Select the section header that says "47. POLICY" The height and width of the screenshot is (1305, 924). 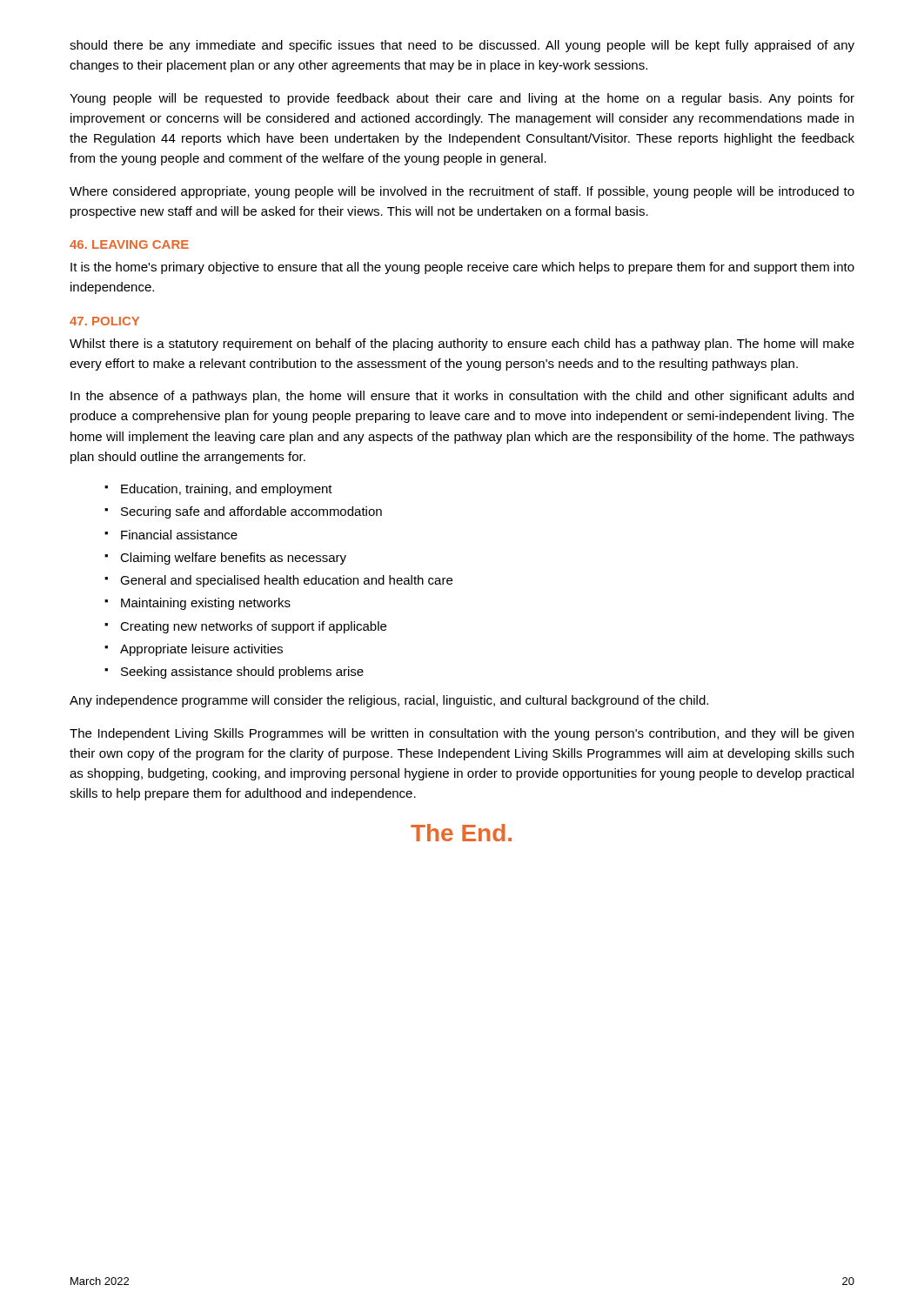point(105,320)
